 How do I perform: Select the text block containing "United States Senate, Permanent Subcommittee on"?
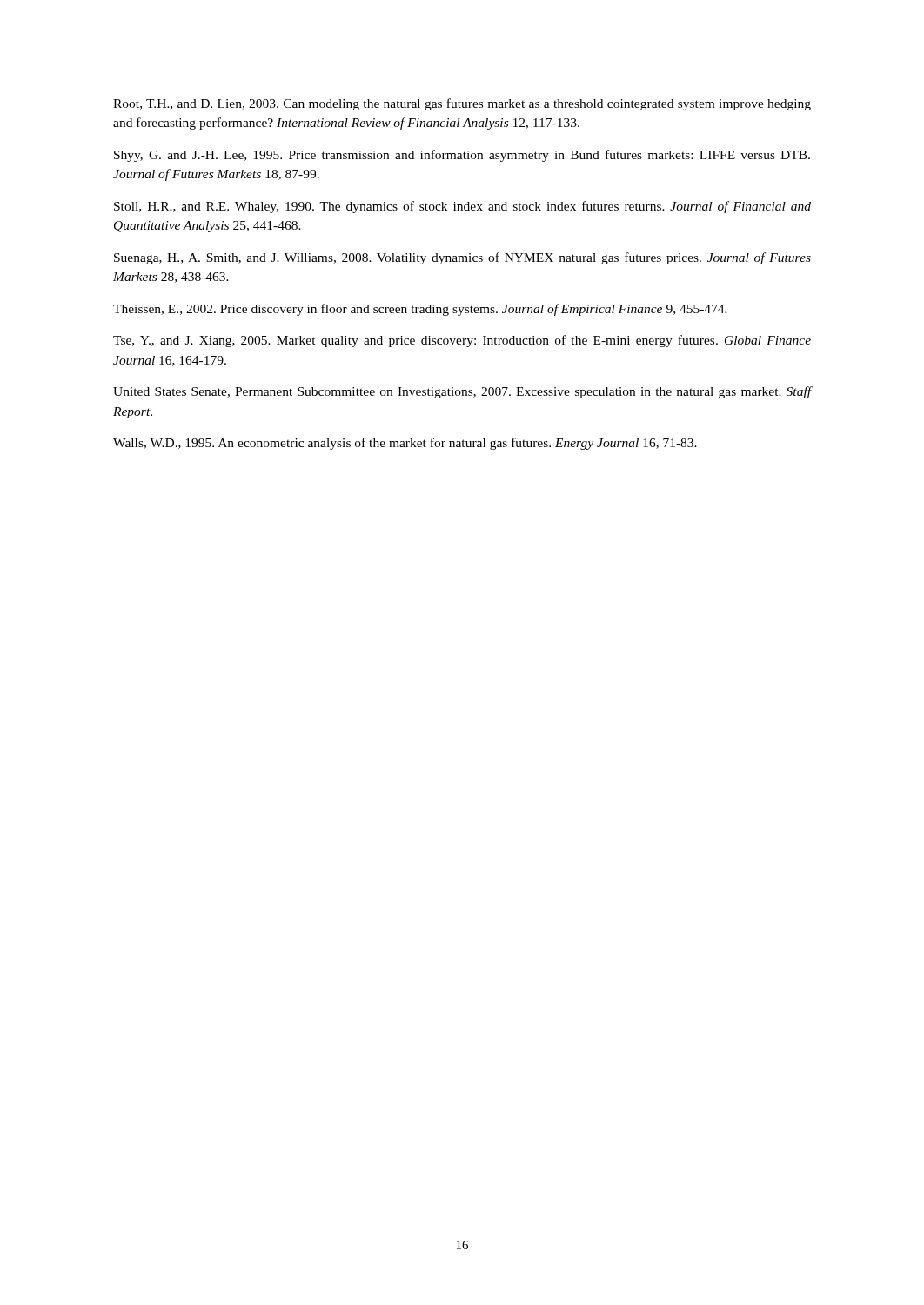pyautogui.click(x=462, y=401)
